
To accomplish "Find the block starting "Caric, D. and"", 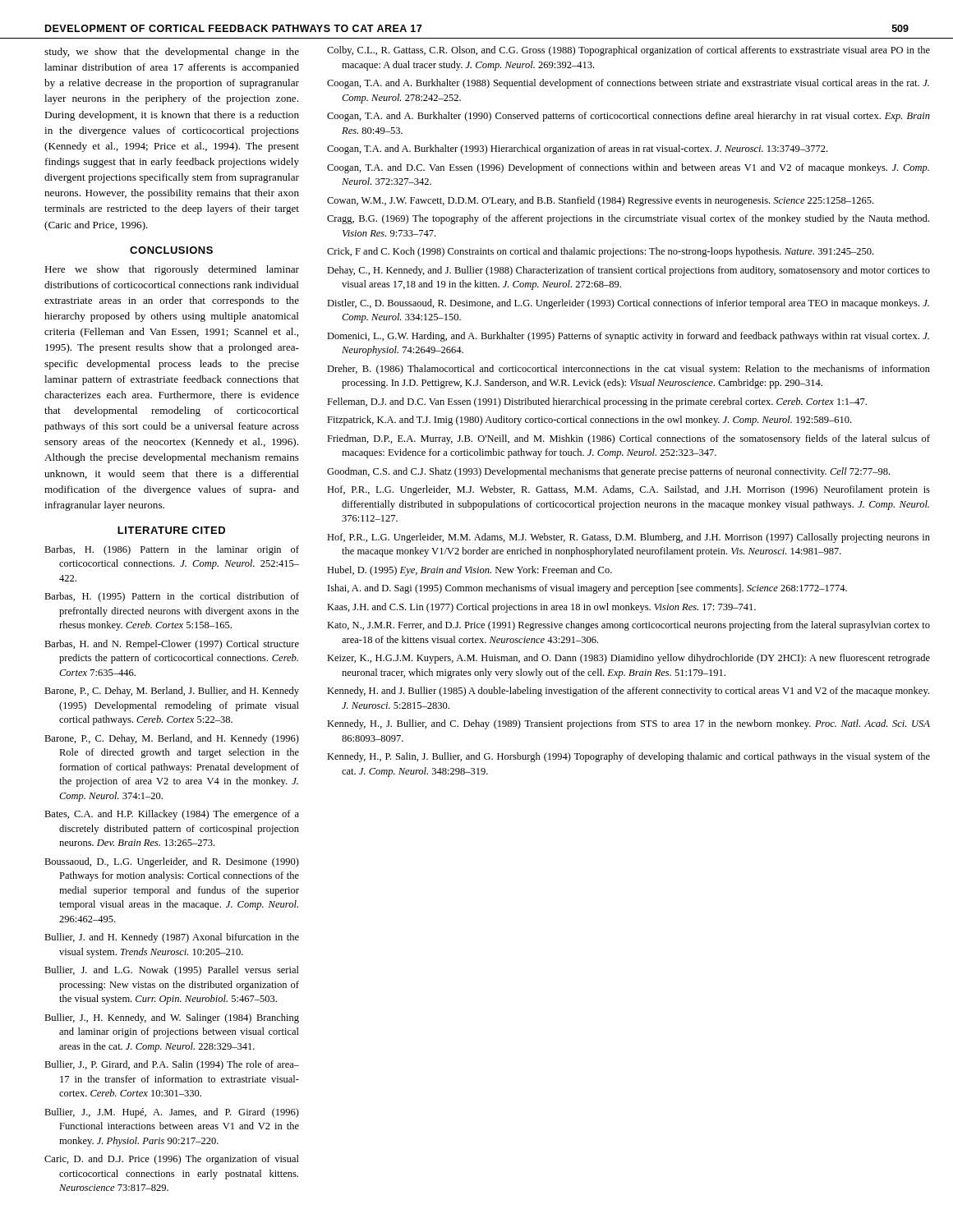I will (x=172, y=1174).
